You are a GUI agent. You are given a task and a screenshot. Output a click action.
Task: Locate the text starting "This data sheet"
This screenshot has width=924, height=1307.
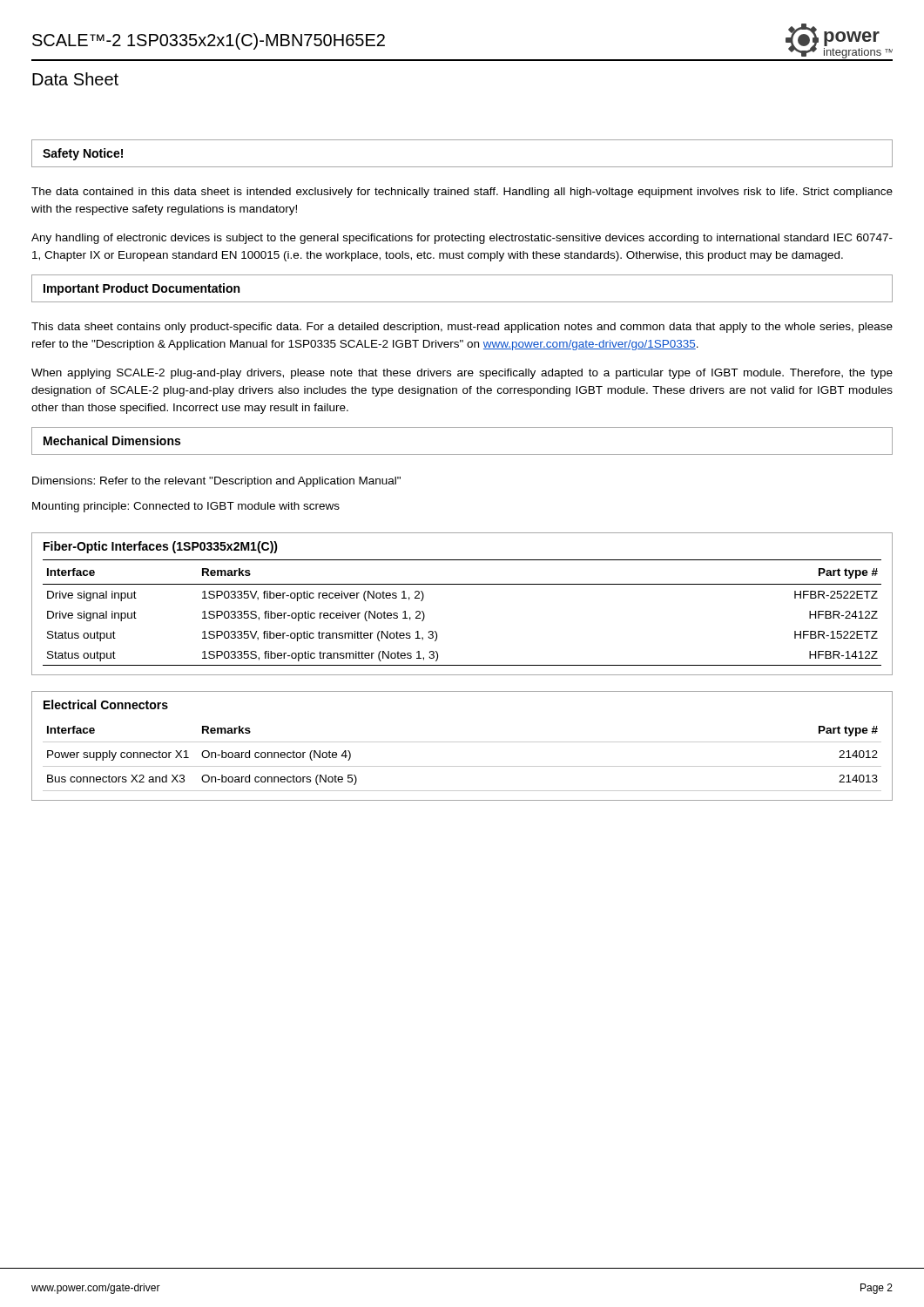462,335
